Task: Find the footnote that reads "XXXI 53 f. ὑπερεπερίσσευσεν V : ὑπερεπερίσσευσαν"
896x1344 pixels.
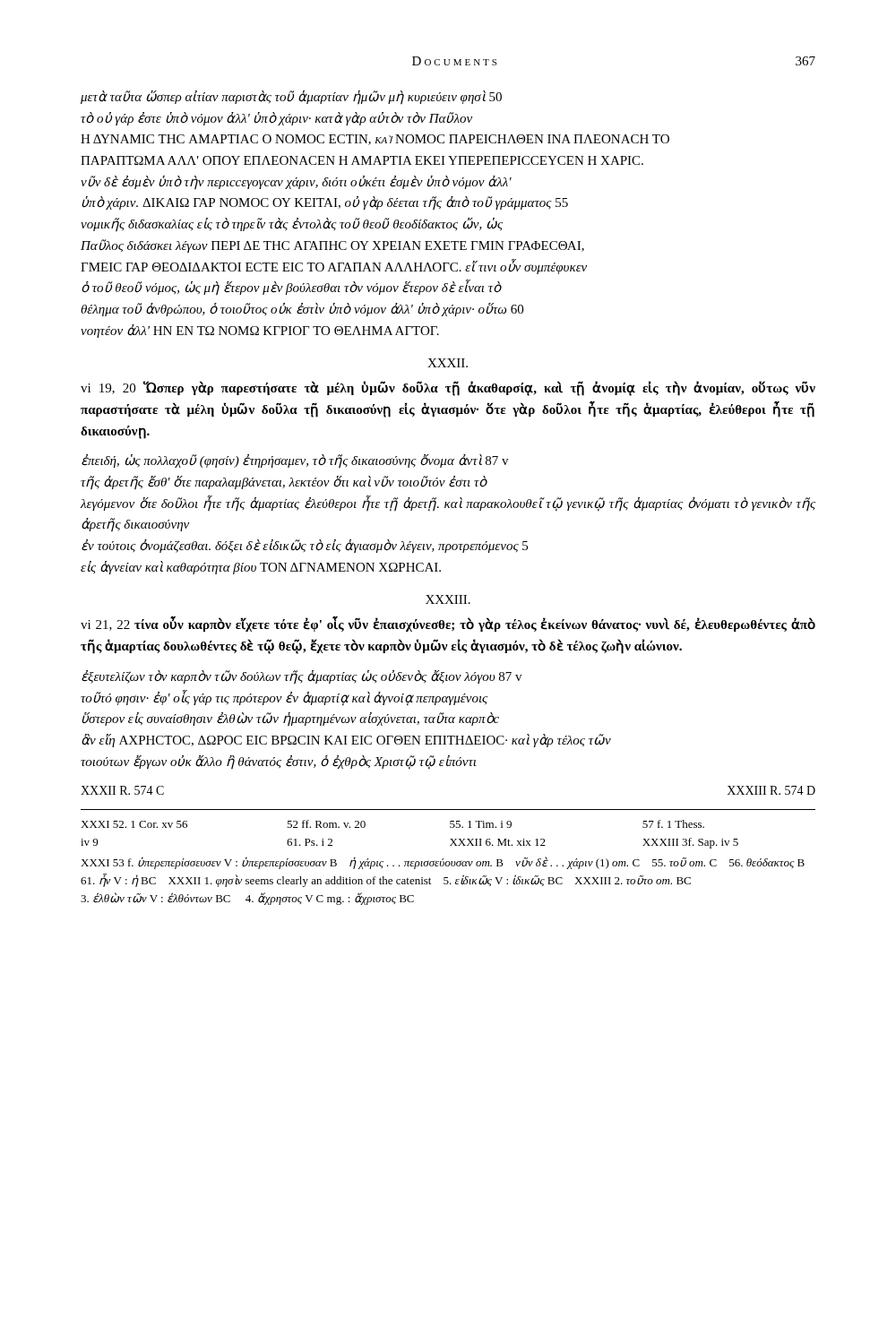Action: (448, 881)
